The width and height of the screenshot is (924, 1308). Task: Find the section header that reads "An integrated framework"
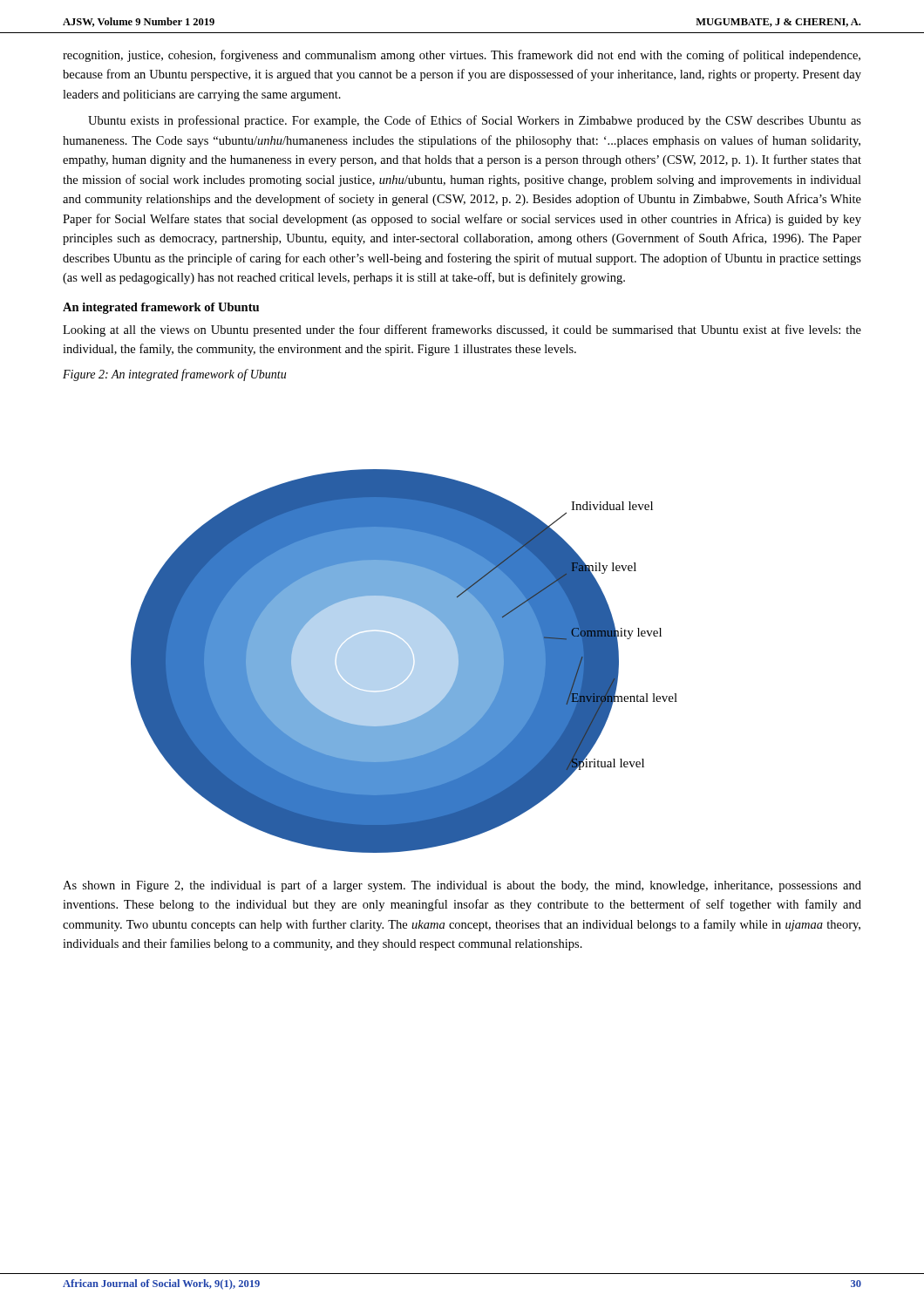[x=161, y=307]
